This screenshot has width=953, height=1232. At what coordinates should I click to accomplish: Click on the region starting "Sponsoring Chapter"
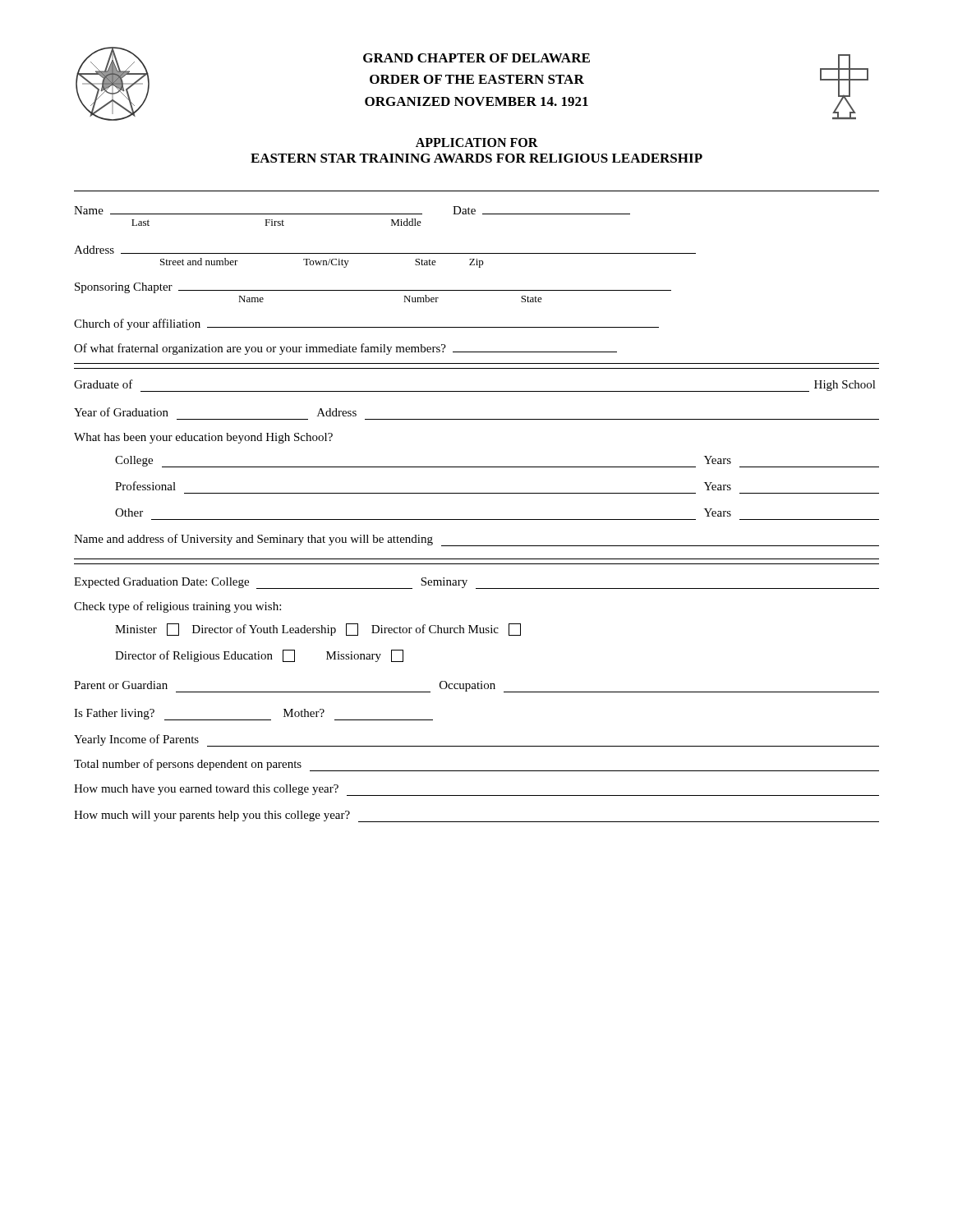[x=373, y=284]
